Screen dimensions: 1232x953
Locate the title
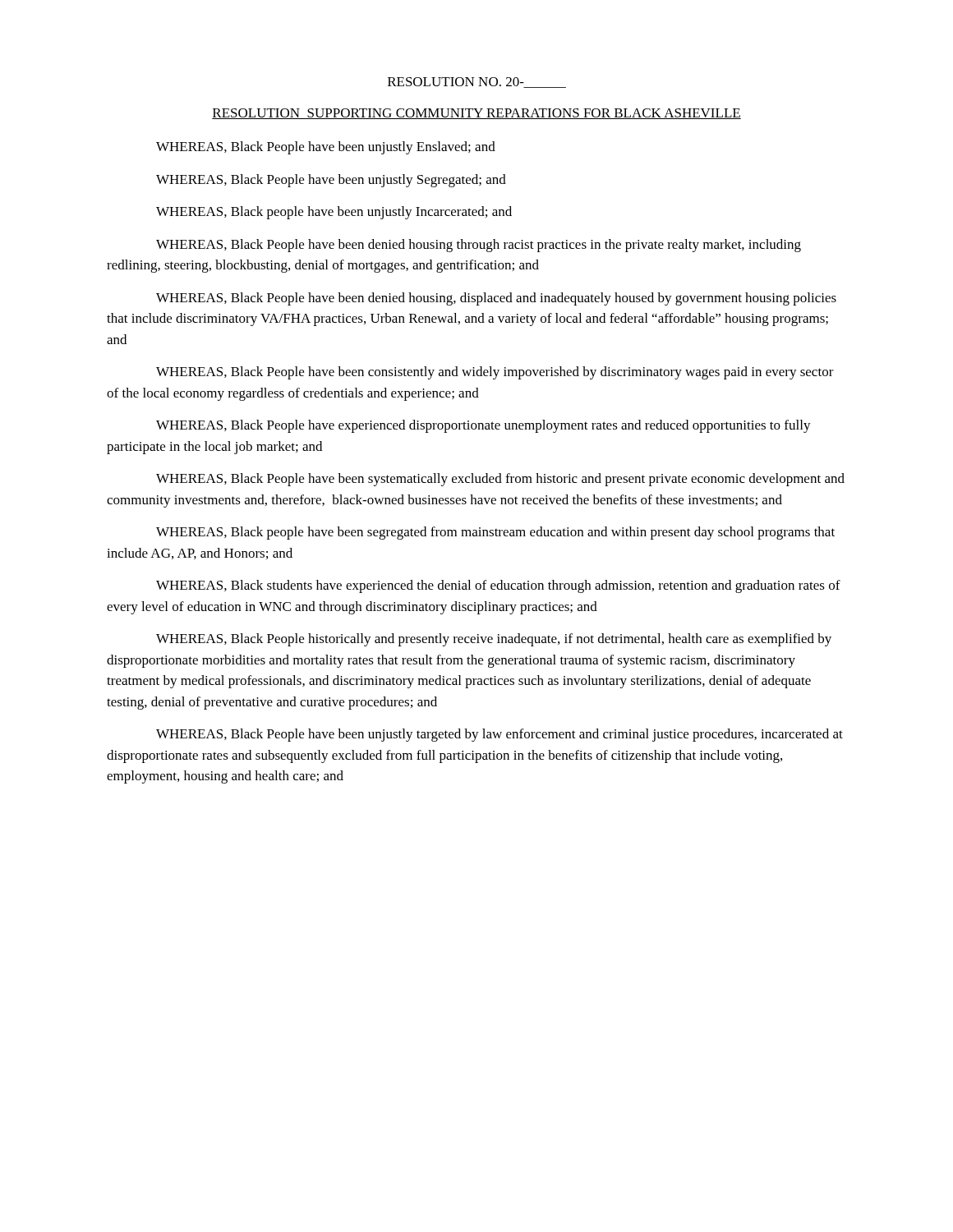tap(476, 82)
